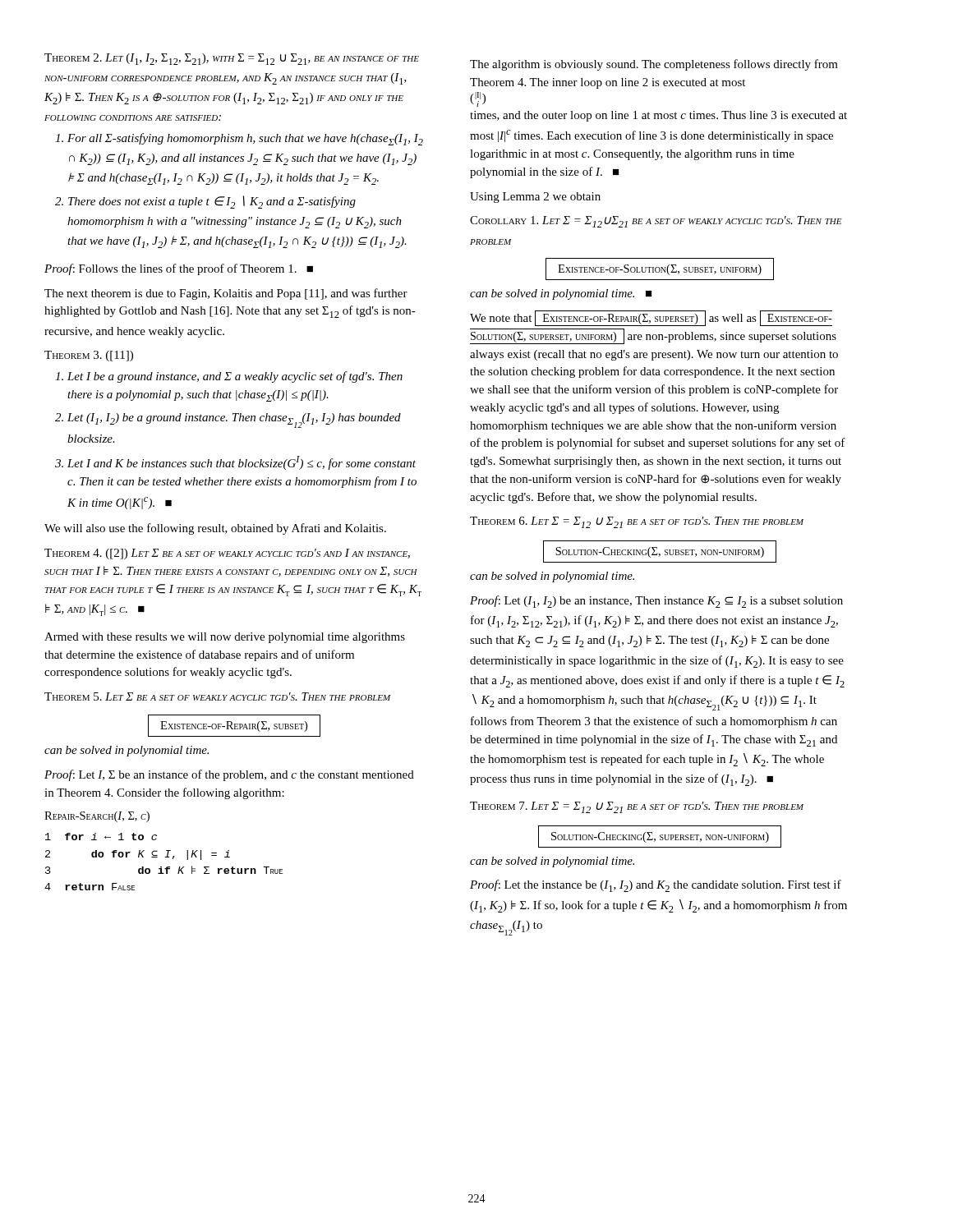Locate the block of text that opens with "Theorem 2. Let (I1, I2, Σ12,"
Viewport: 953px width, 1232px height.
point(234,151)
